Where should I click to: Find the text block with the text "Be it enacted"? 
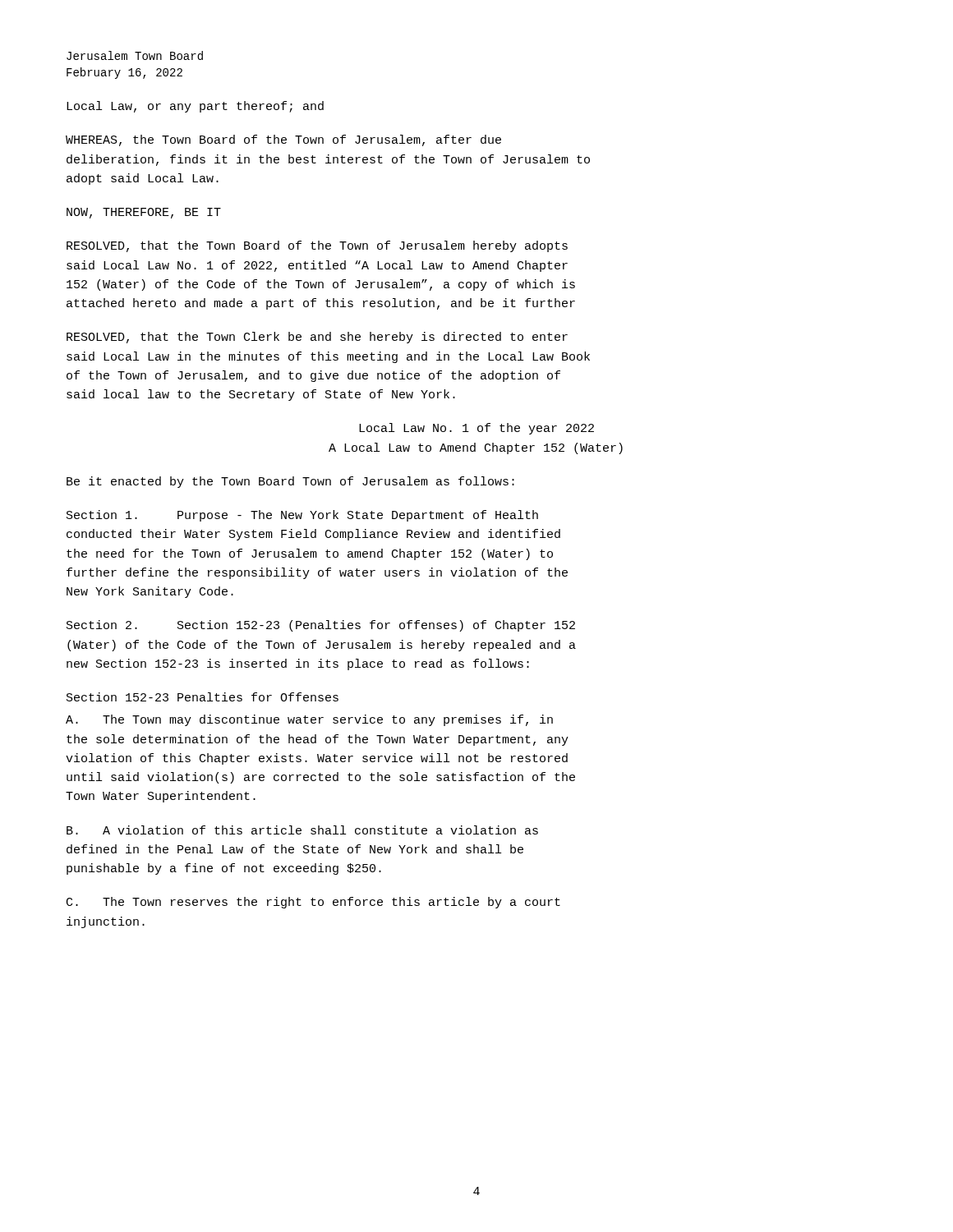coord(291,483)
